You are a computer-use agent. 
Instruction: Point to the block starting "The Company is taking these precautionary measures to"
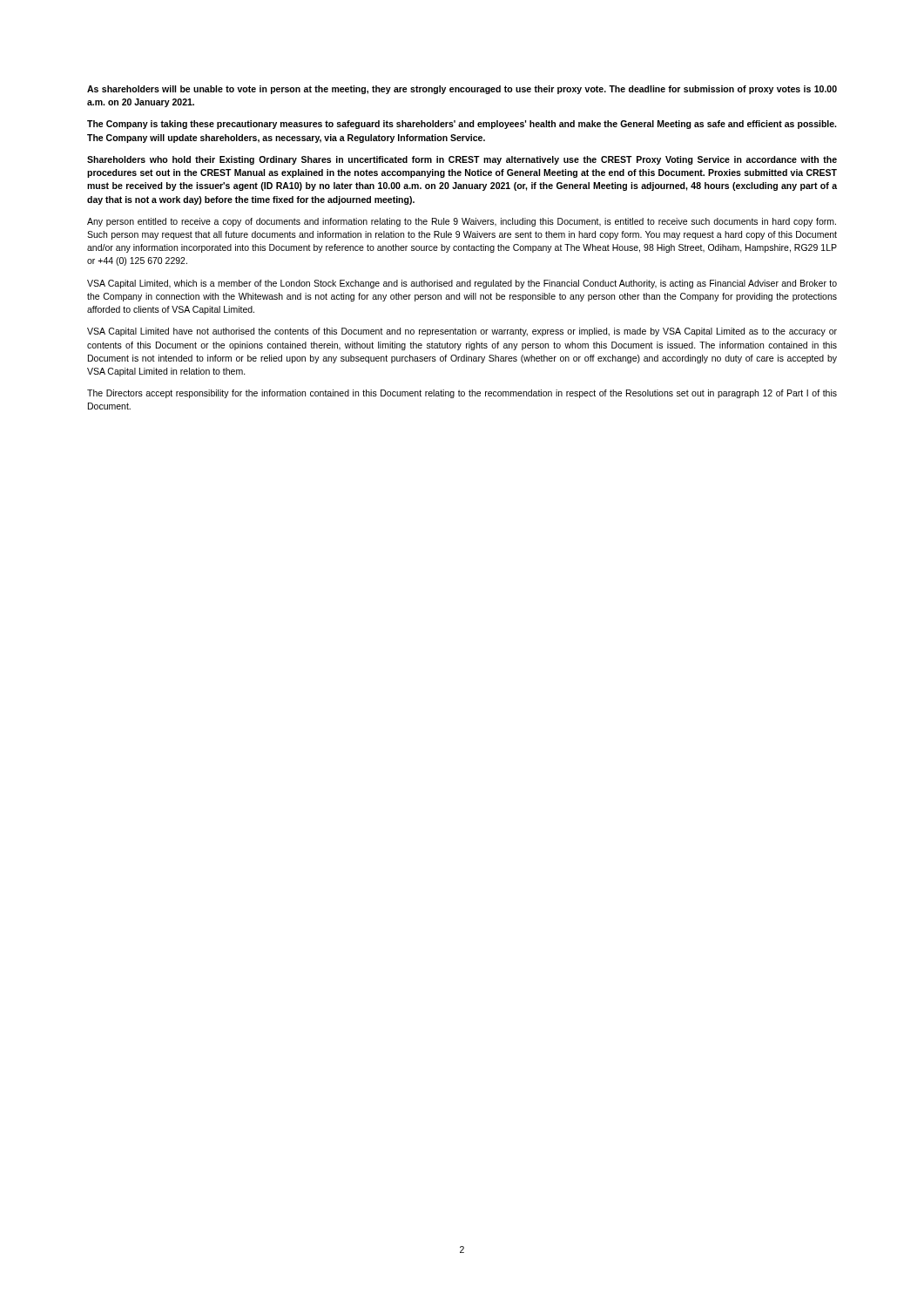pos(462,131)
